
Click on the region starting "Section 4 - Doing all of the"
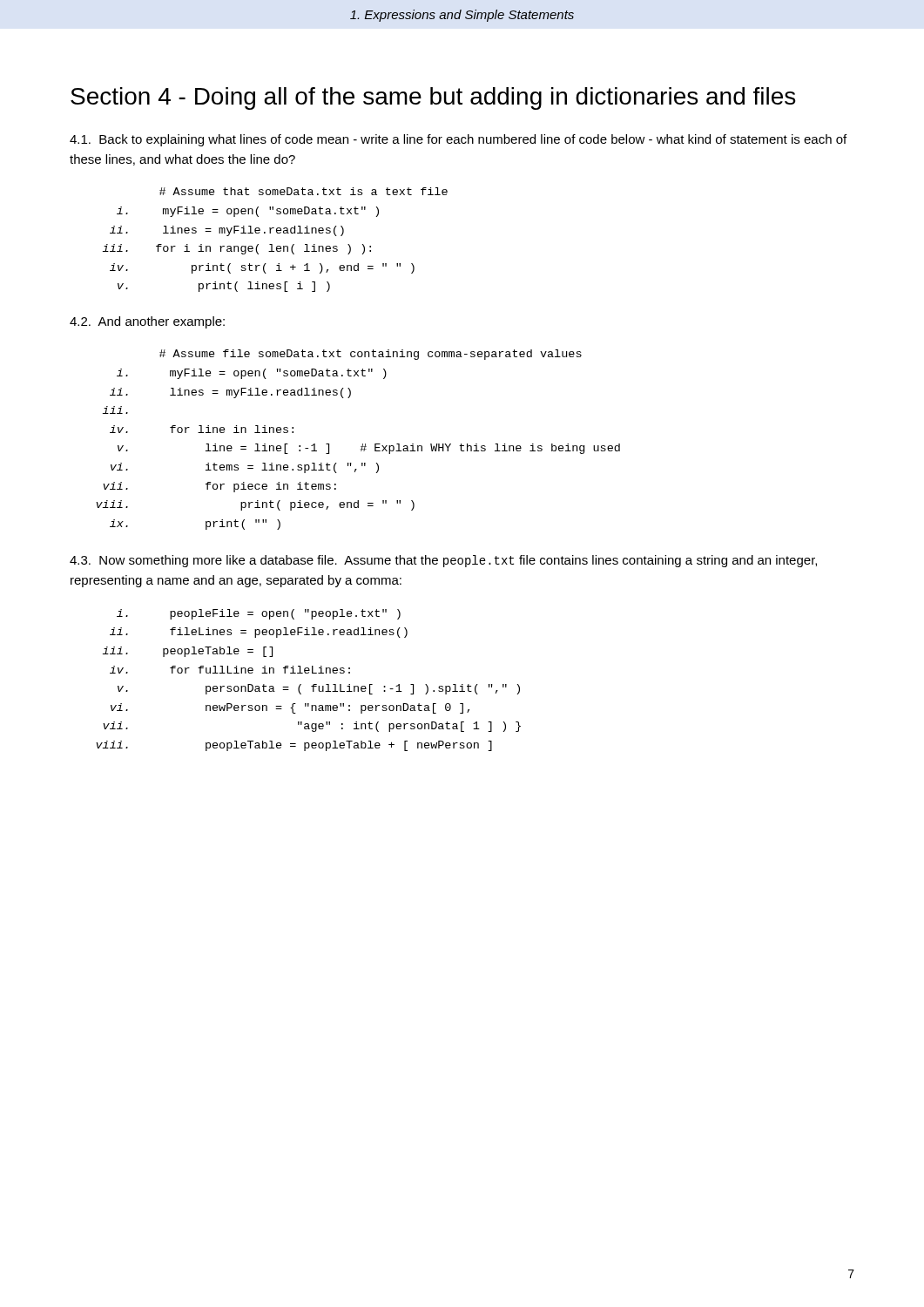[433, 96]
